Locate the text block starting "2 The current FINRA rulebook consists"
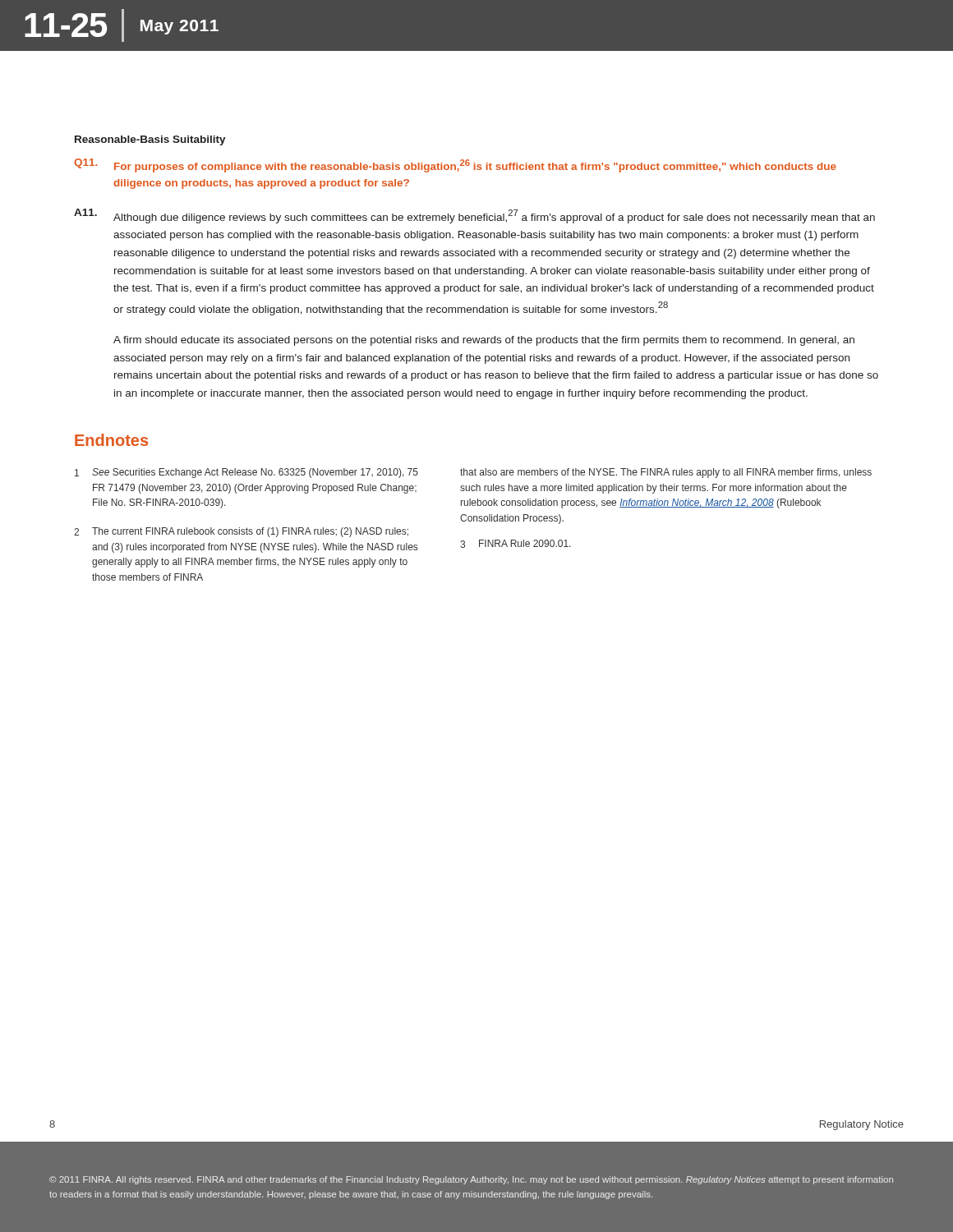The width and height of the screenshot is (953, 1232). [x=251, y=555]
